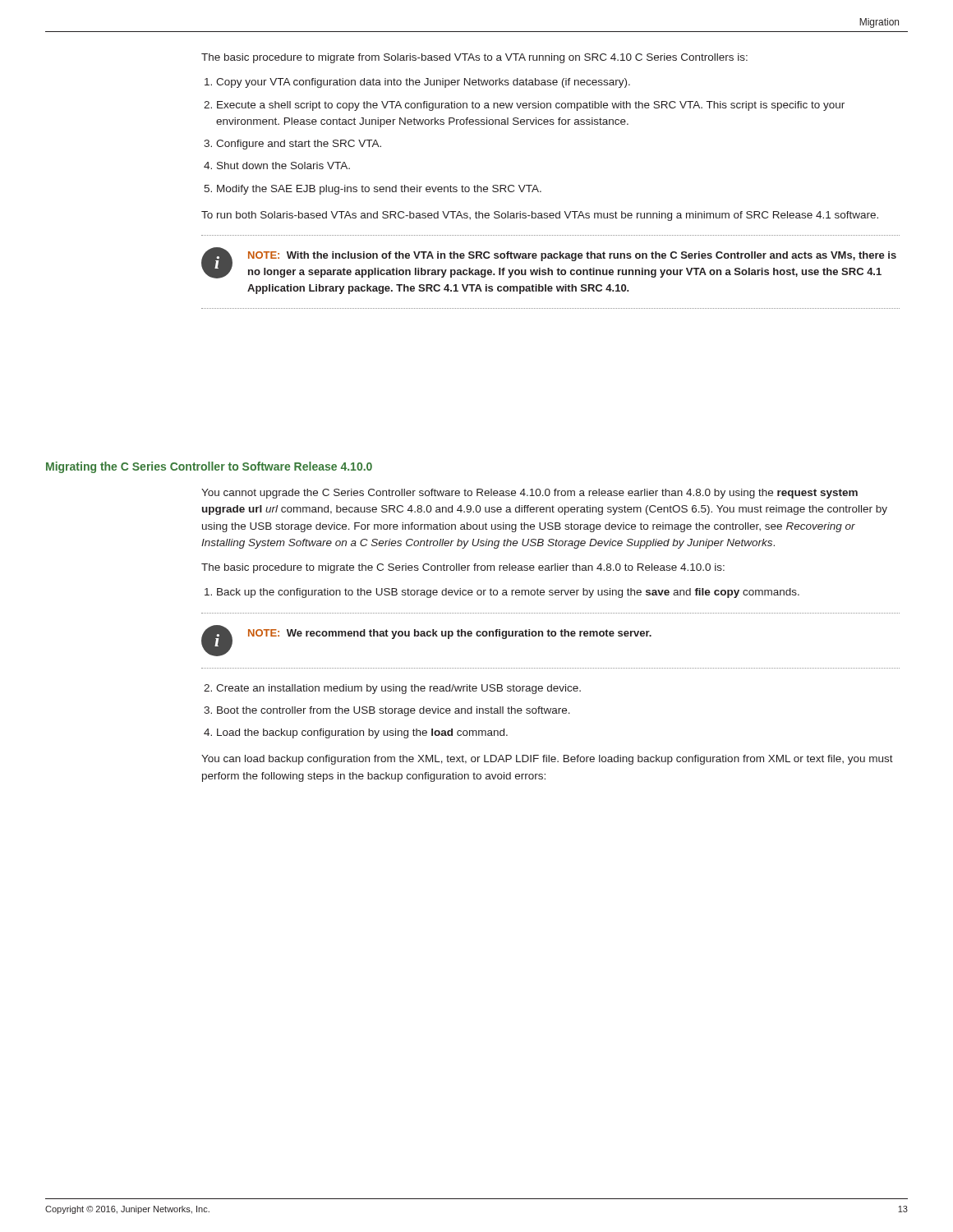The image size is (953, 1232).
Task: Find the block on this page that starts "Back up the"
Action: pos(508,592)
